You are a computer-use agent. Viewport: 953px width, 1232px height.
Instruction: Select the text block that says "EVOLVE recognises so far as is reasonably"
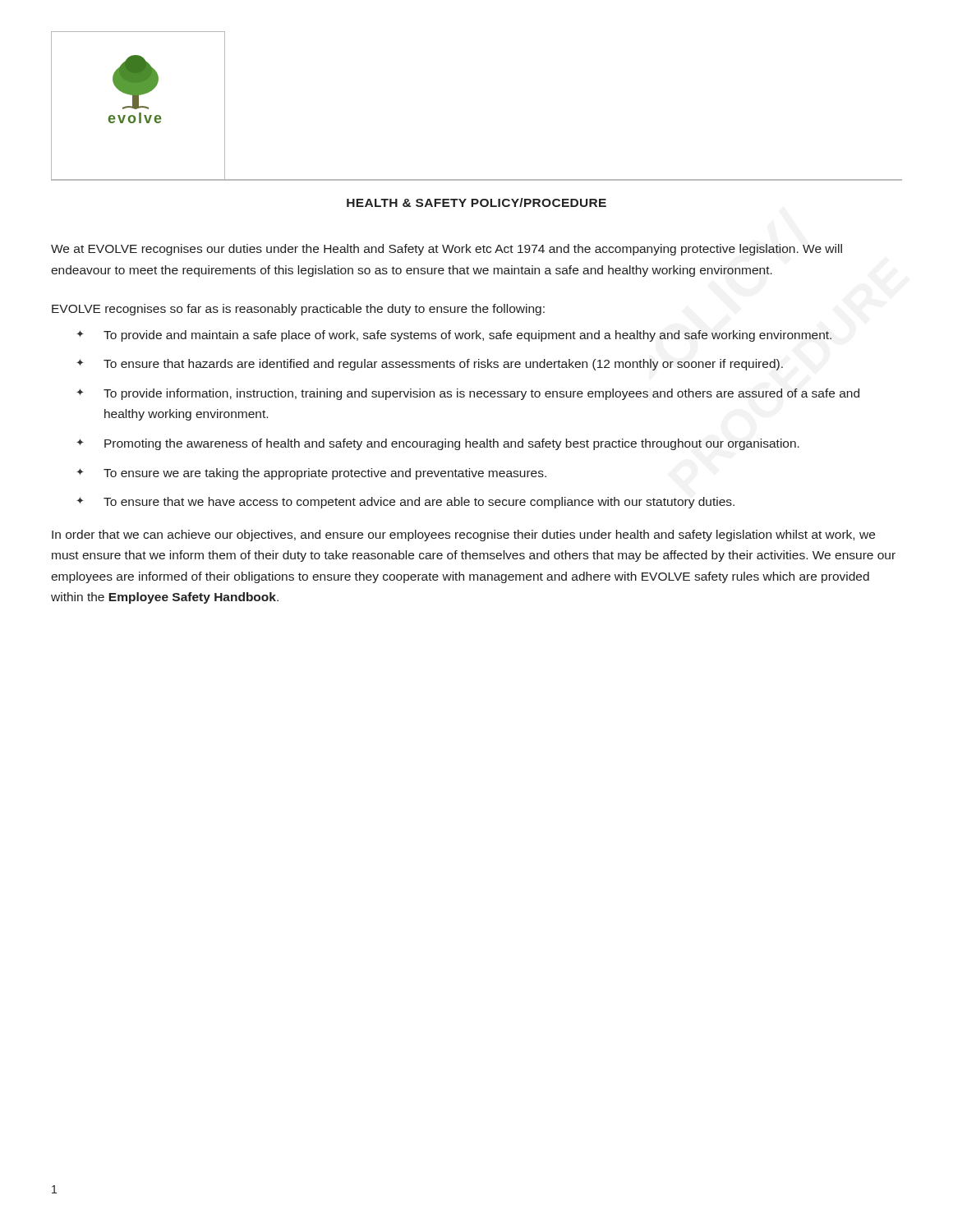coord(298,309)
